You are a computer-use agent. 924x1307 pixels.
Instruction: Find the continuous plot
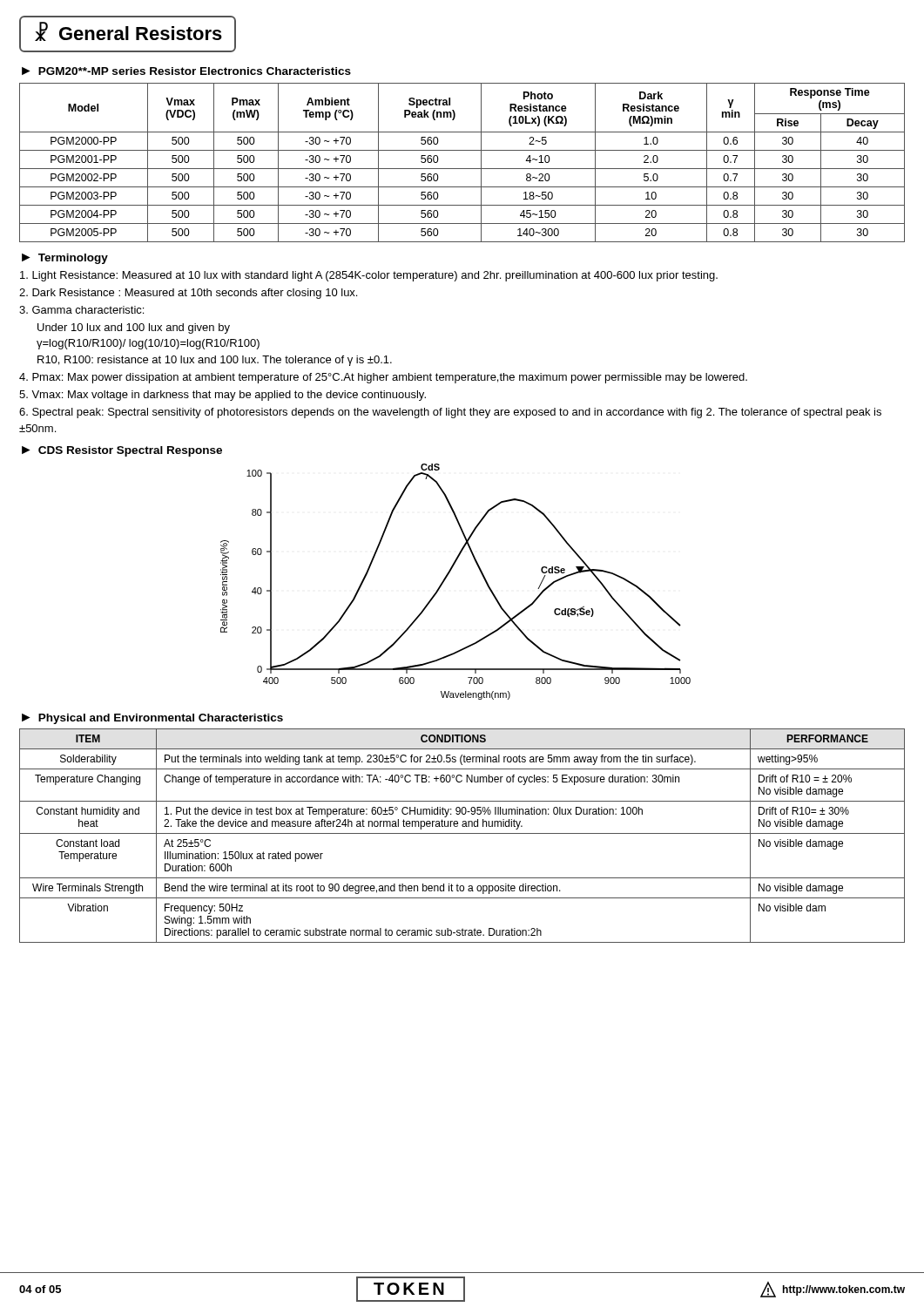point(462,582)
